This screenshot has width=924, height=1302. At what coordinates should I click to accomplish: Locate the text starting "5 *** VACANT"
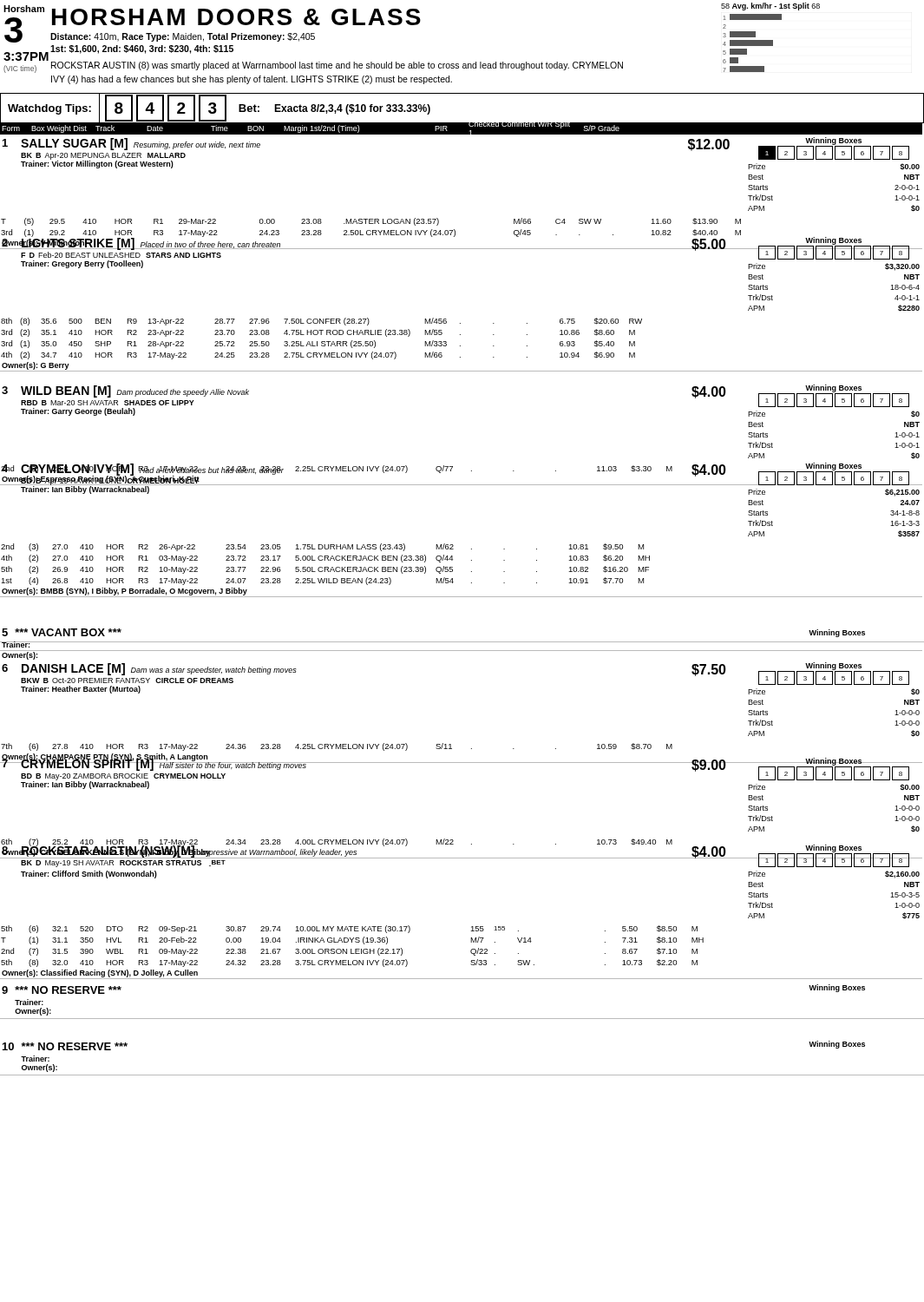[x=463, y=632]
